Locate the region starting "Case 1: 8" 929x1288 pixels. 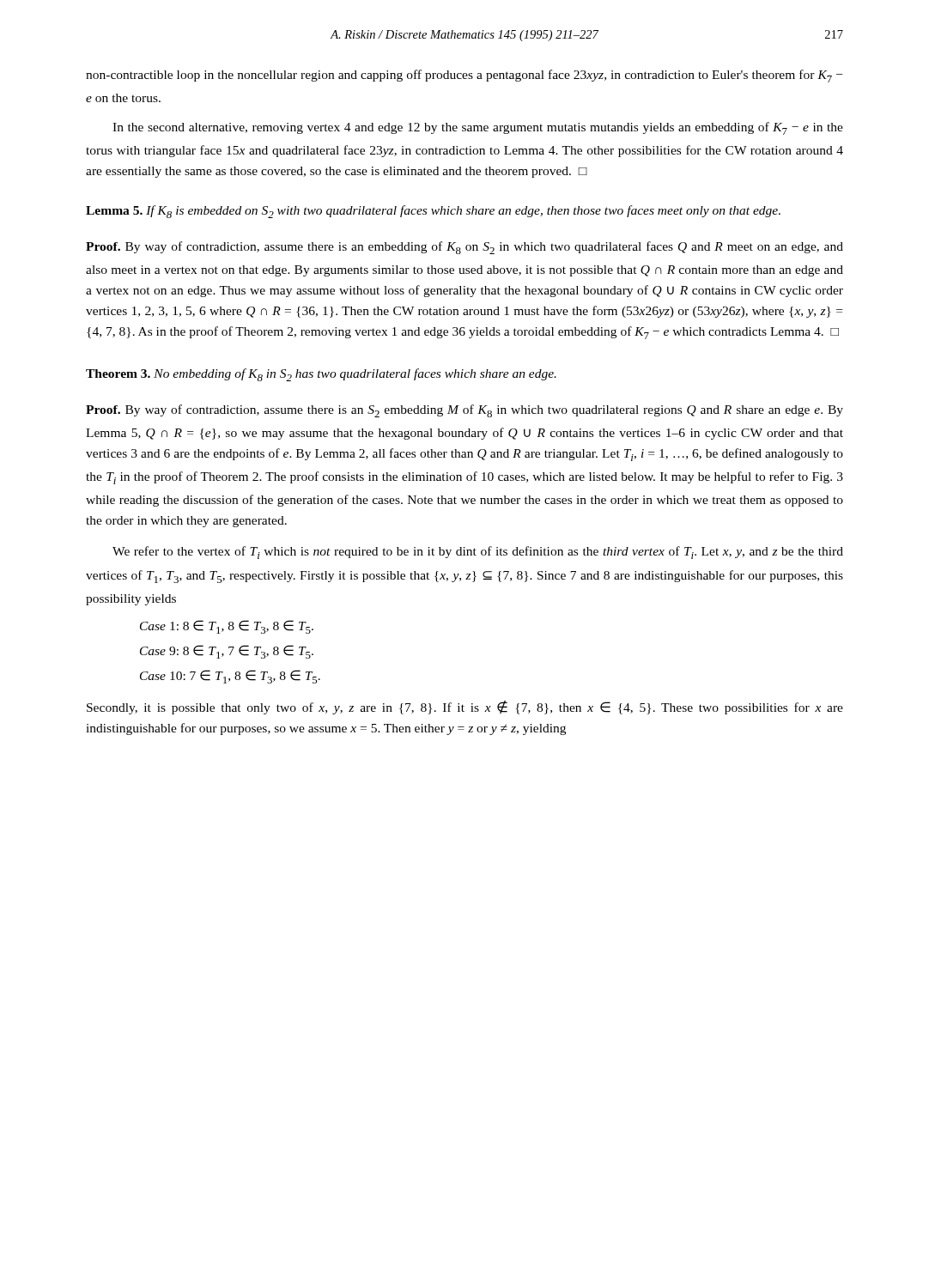click(227, 627)
